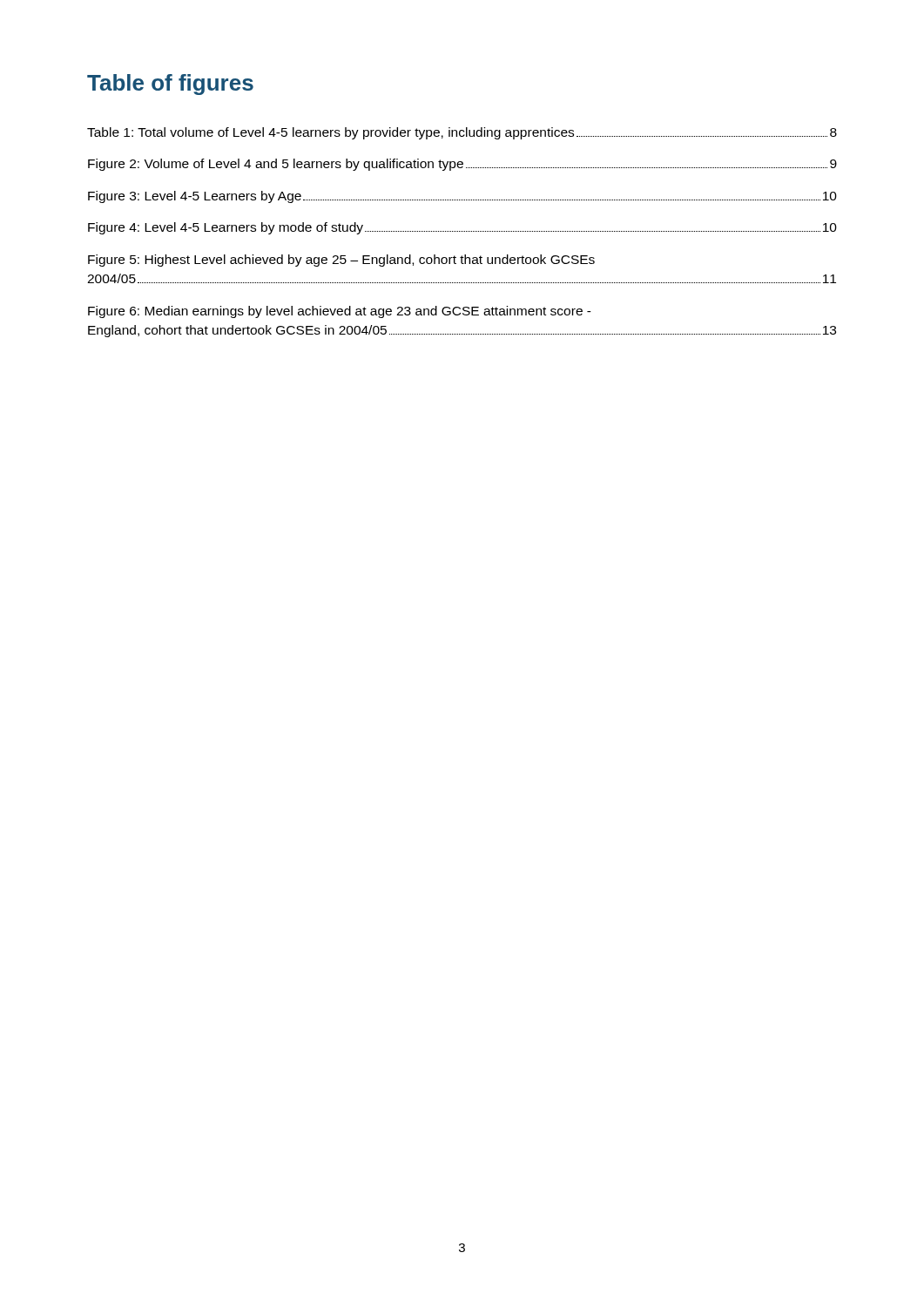Select the list item that reads "Figure 6: Median earnings by level achieved"
Image resolution: width=924 pixels, height=1307 pixels.
pyautogui.click(x=462, y=321)
